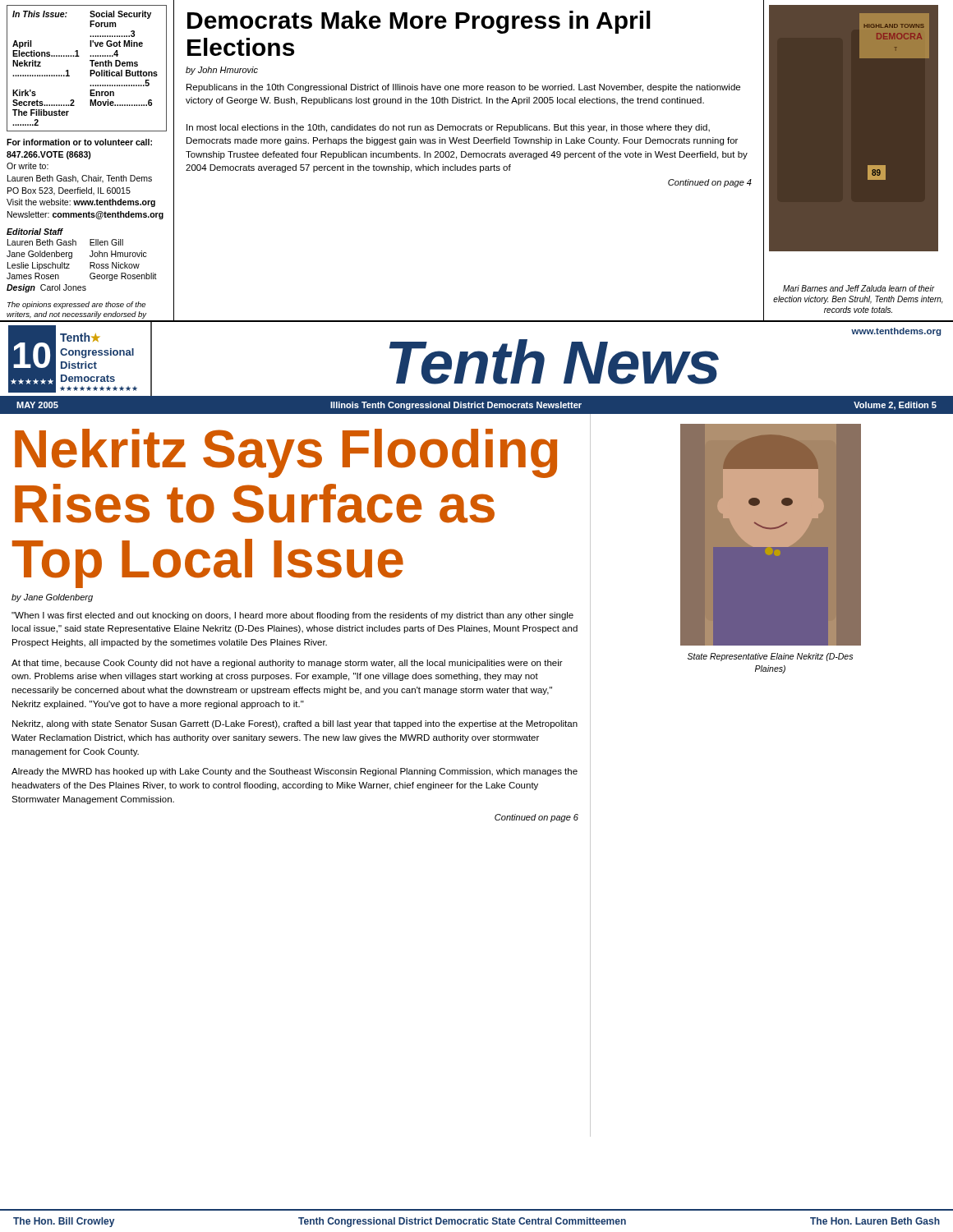This screenshot has height=1232, width=953.
Task: Find the block on this page that starts "Republicans in the 10th Congressional District"
Action: click(x=467, y=127)
